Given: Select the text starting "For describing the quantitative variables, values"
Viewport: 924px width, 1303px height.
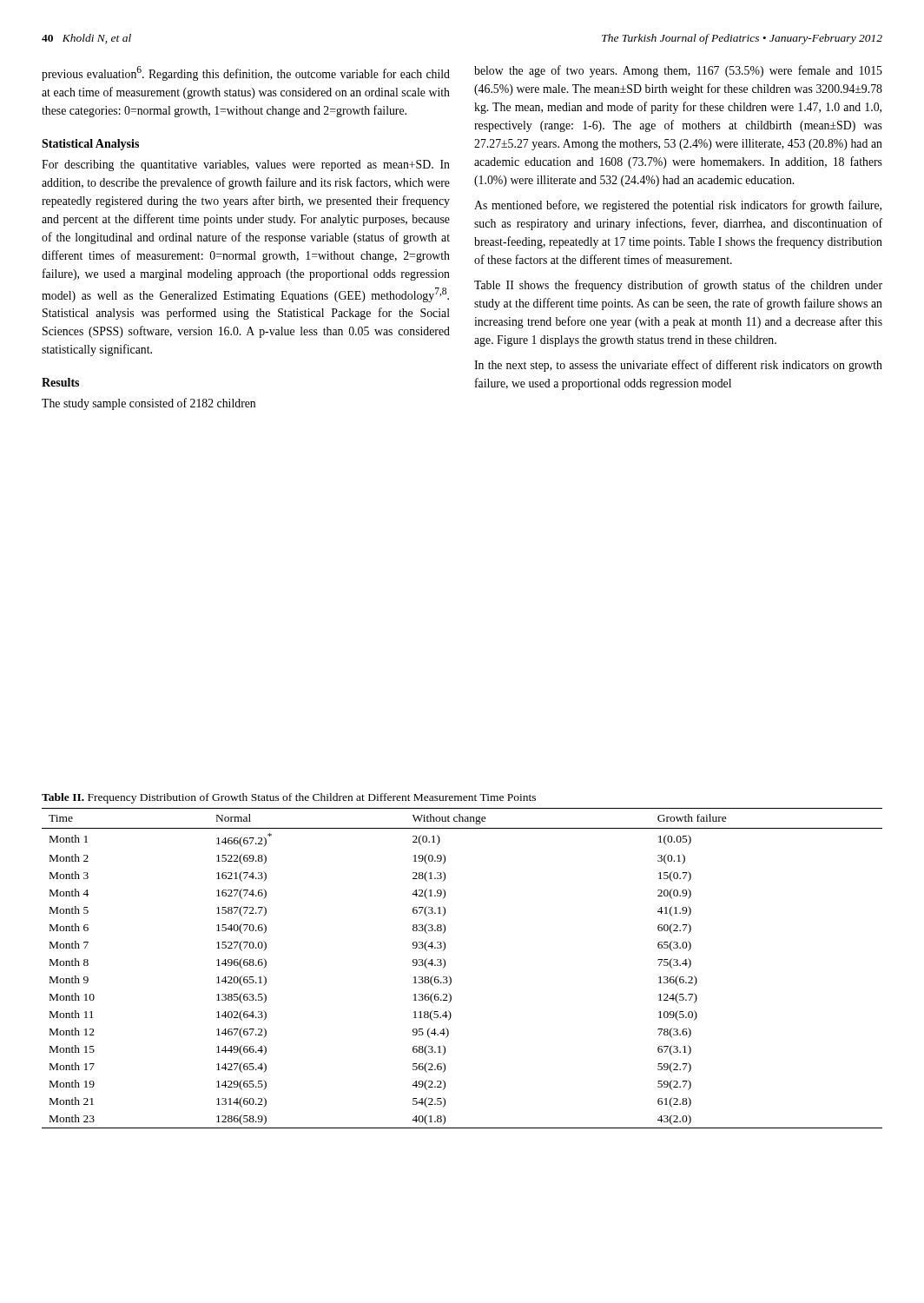Looking at the screenshot, I should point(246,258).
